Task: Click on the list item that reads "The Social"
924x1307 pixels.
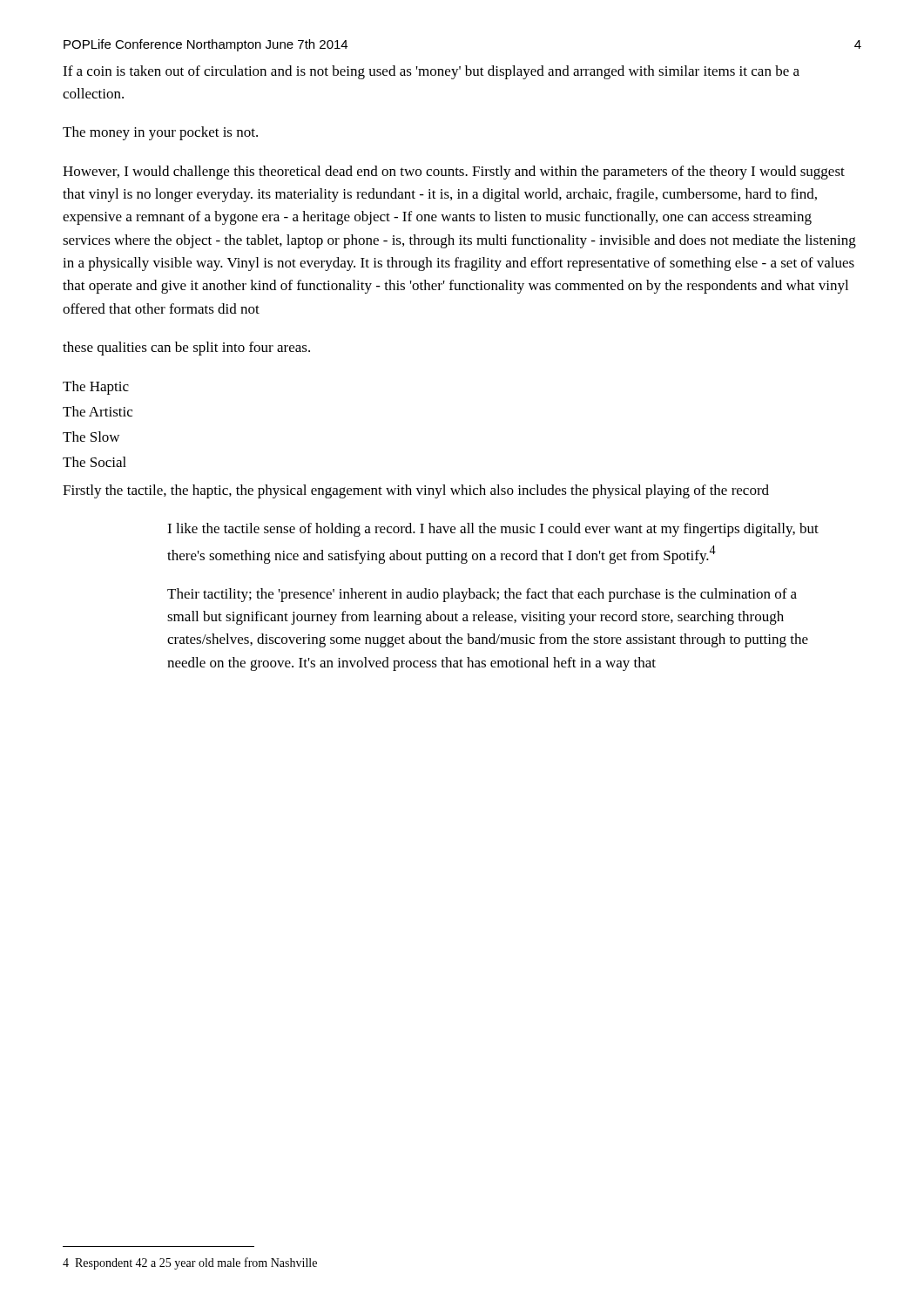Action: point(95,462)
